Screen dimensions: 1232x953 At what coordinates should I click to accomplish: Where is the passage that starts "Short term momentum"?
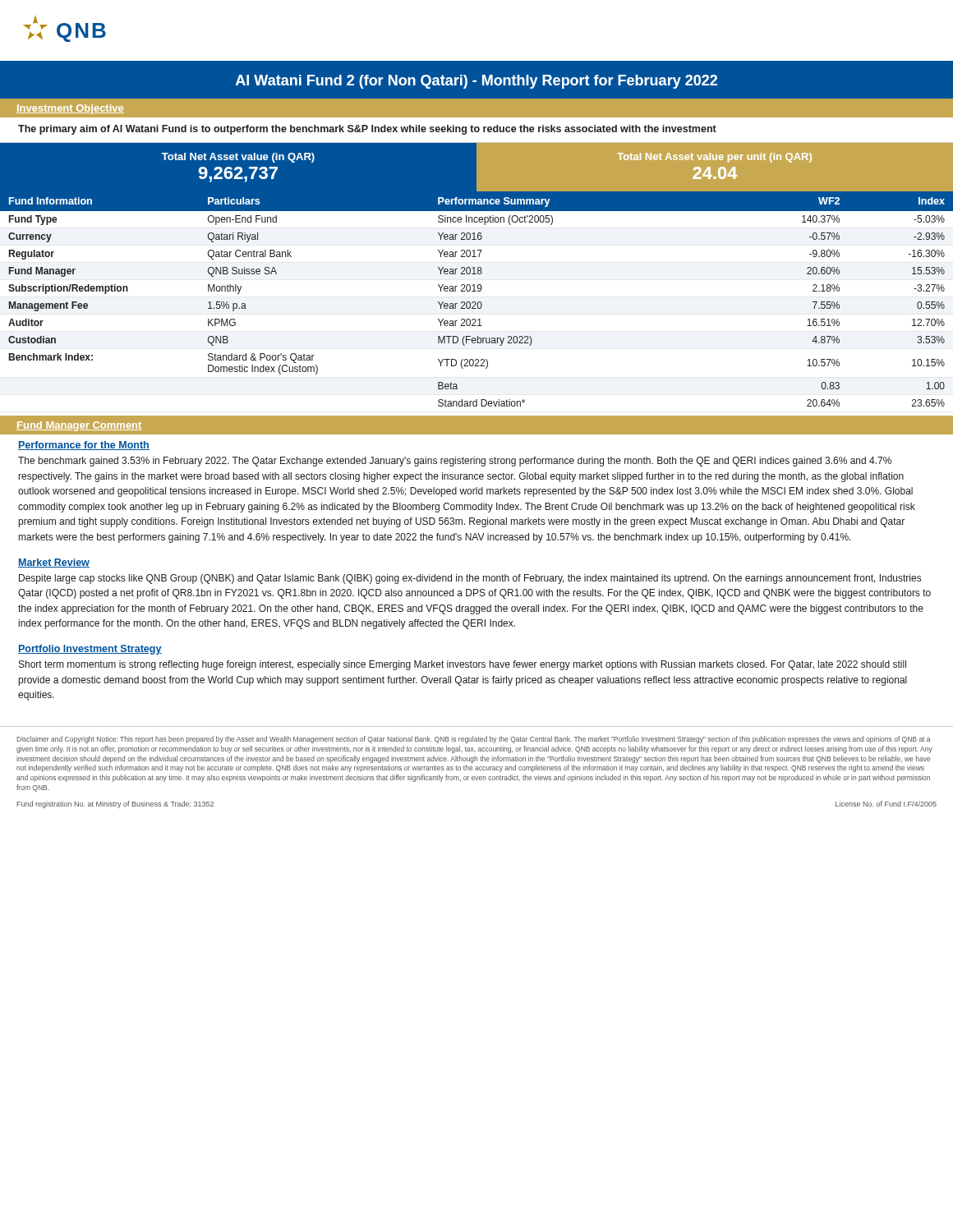coord(463,680)
